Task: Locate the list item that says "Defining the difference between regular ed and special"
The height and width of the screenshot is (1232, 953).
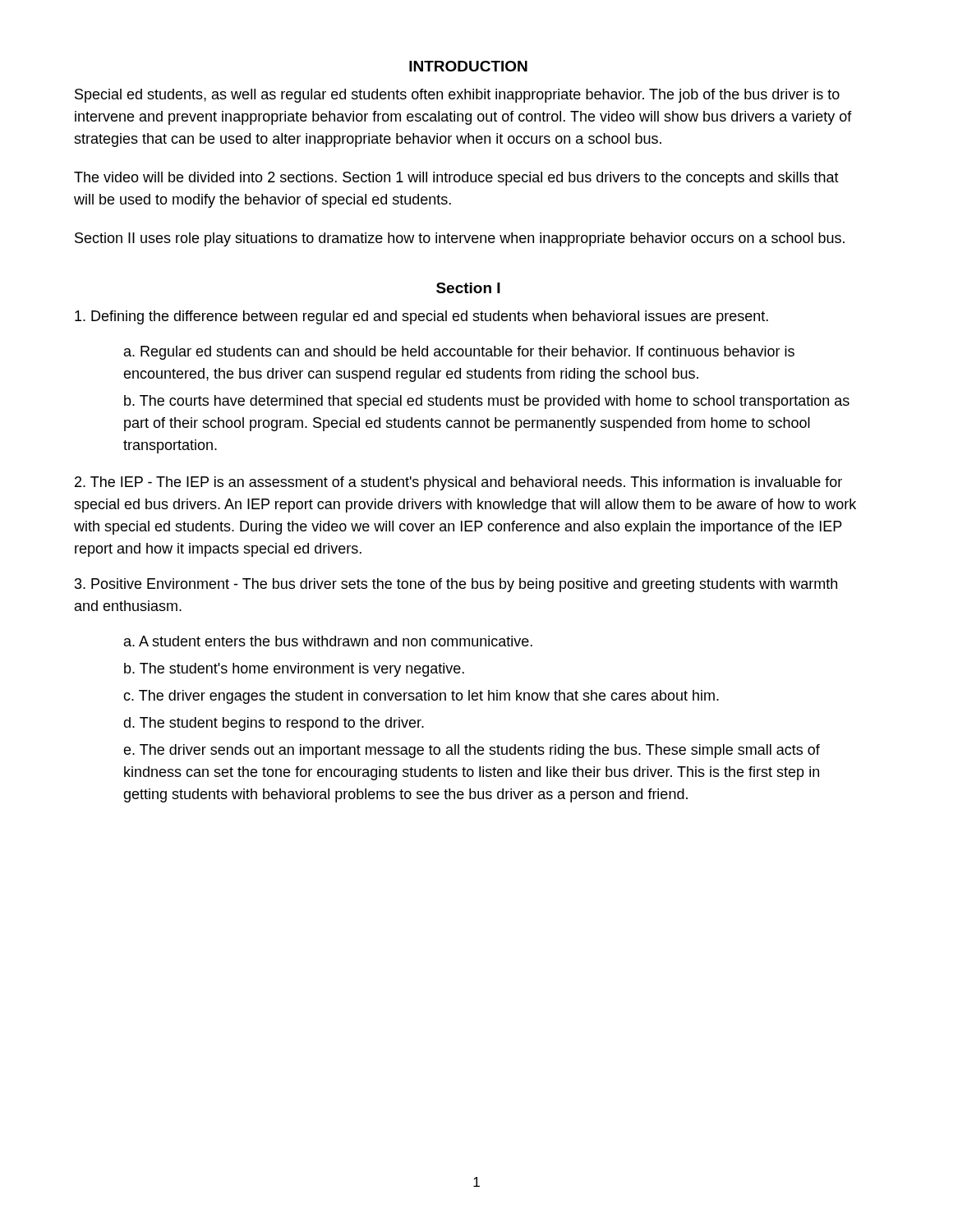Action: (x=422, y=316)
